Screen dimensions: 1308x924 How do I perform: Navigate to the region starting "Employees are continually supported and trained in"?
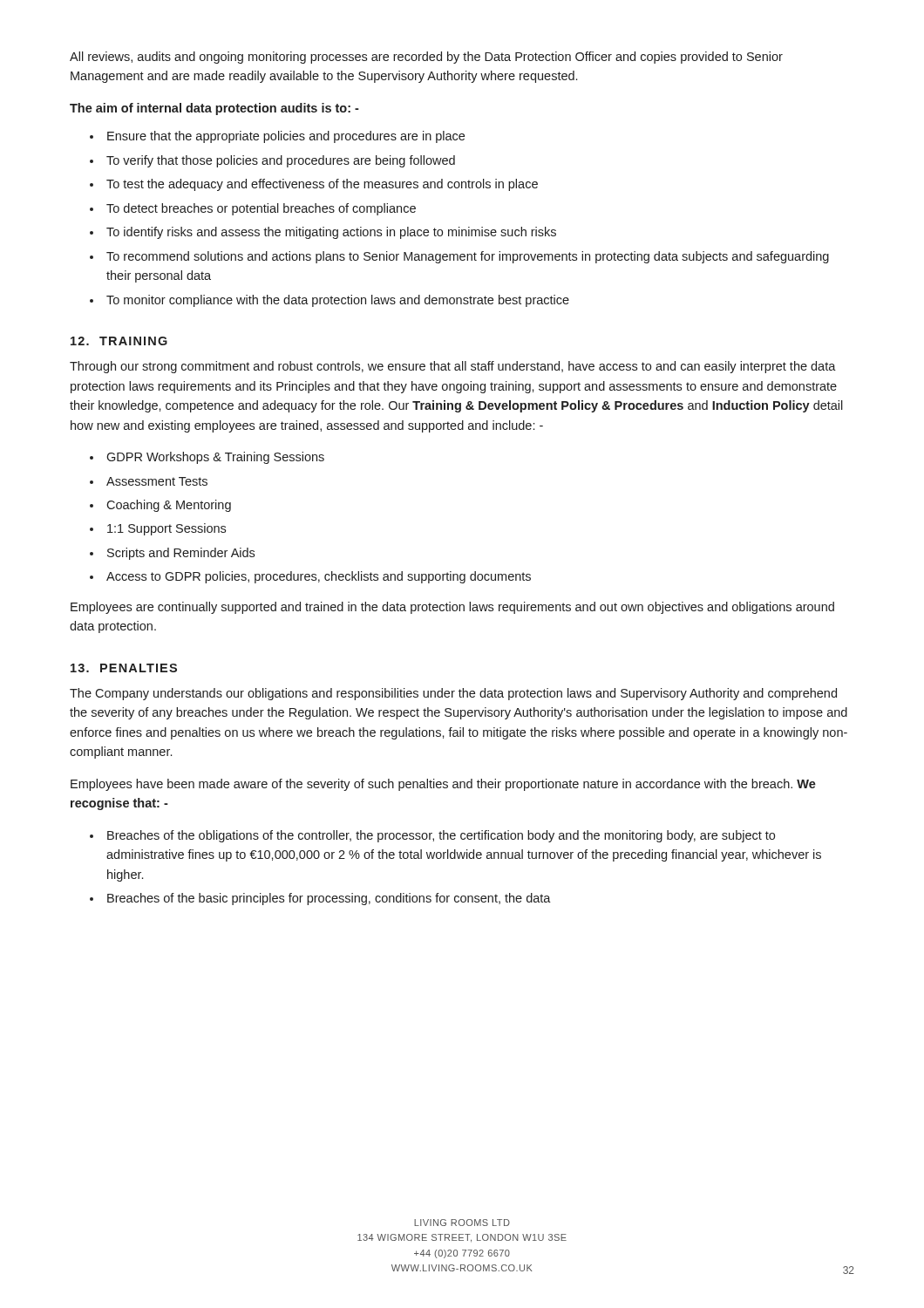pyautogui.click(x=452, y=617)
